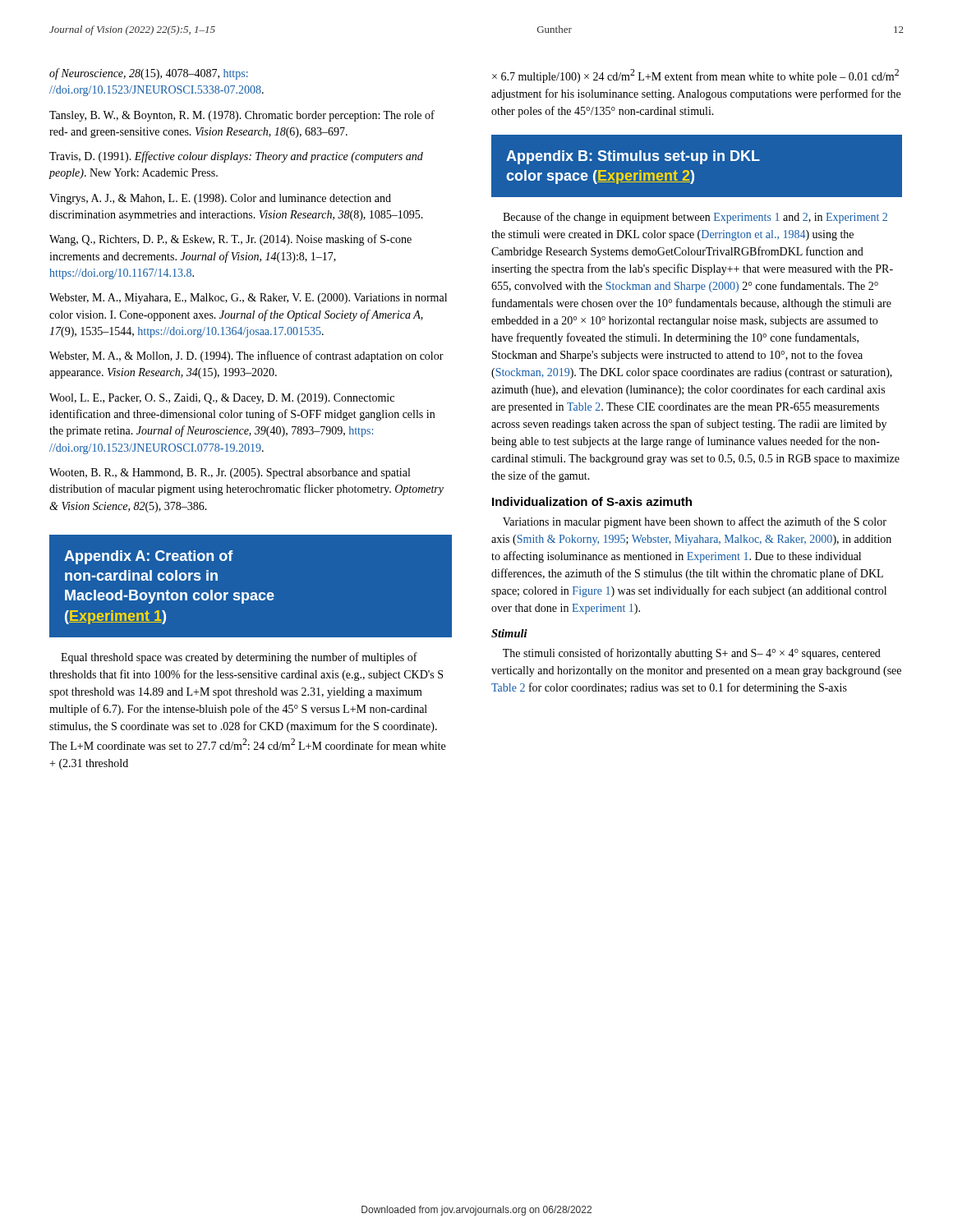Image resolution: width=953 pixels, height=1232 pixels.
Task: Find the list item with the text "Travis, D. (1991). Effective colour displays: Theory"
Action: [236, 165]
